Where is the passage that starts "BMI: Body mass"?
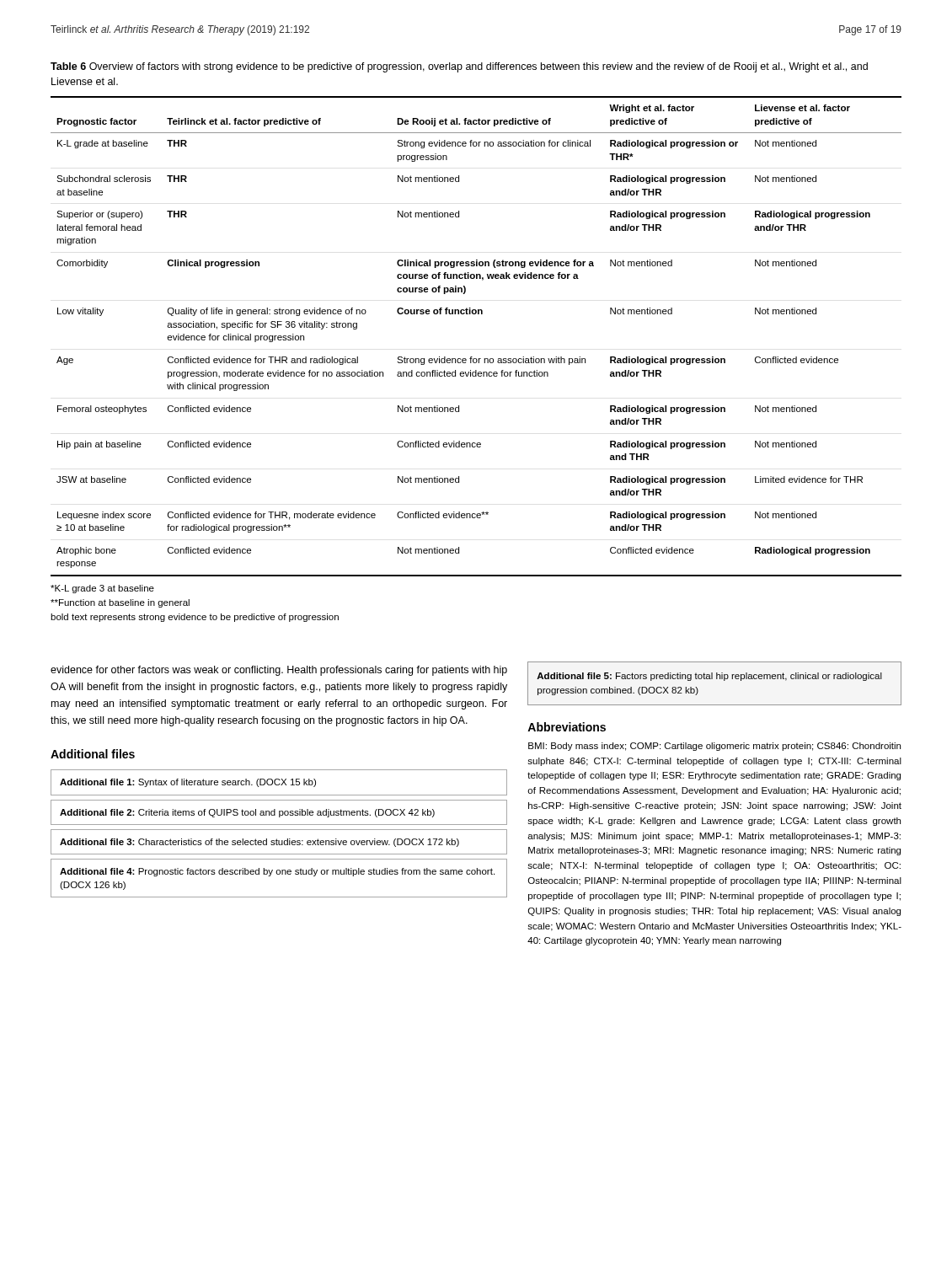The image size is (952, 1264). pyautogui.click(x=715, y=843)
